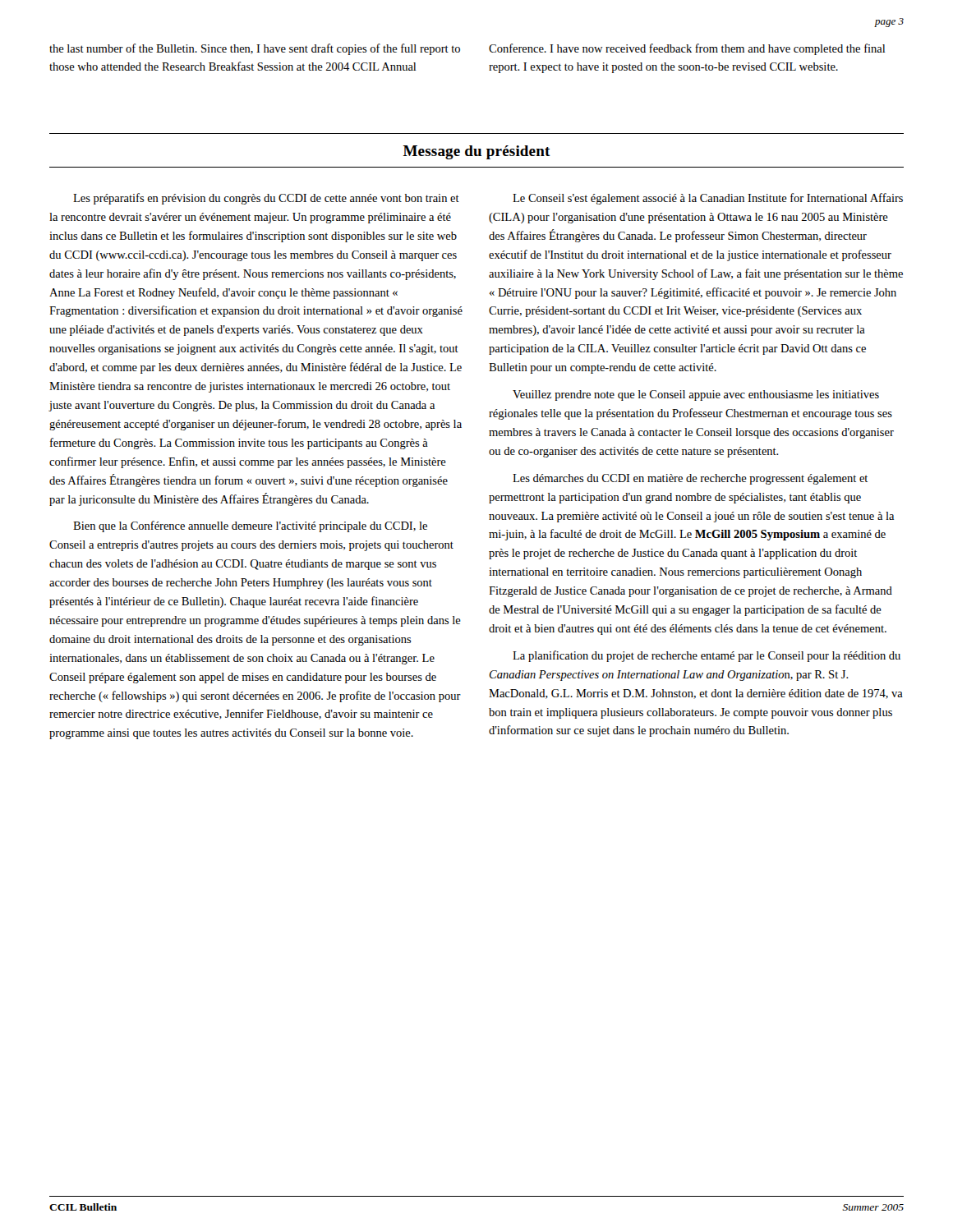Select the region starting "Le Conseil s'est"
This screenshot has width=953, height=1232.
pyautogui.click(x=696, y=465)
